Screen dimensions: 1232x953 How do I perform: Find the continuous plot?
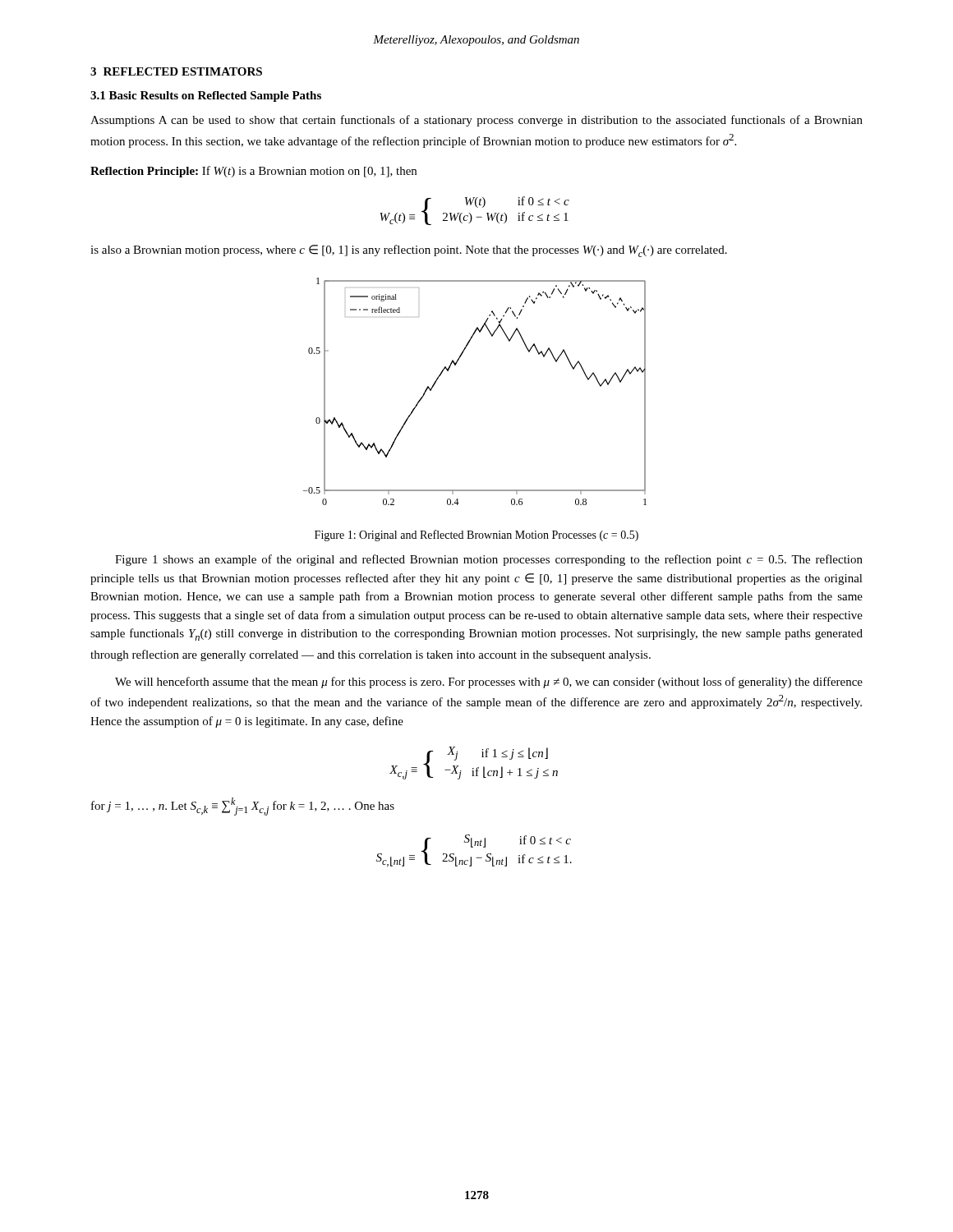click(x=476, y=398)
